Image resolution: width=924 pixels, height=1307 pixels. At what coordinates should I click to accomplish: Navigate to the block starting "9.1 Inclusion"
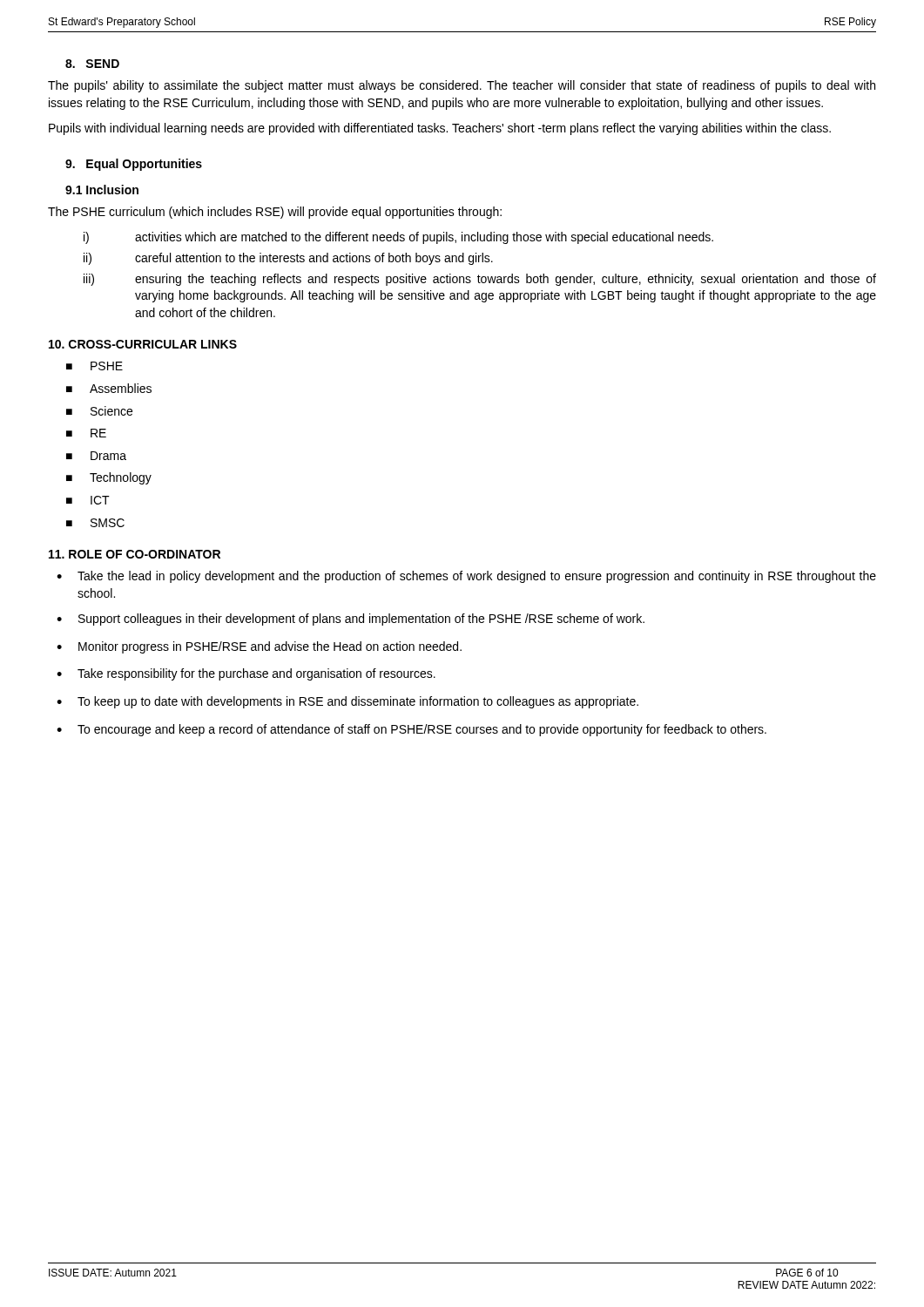(102, 190)
